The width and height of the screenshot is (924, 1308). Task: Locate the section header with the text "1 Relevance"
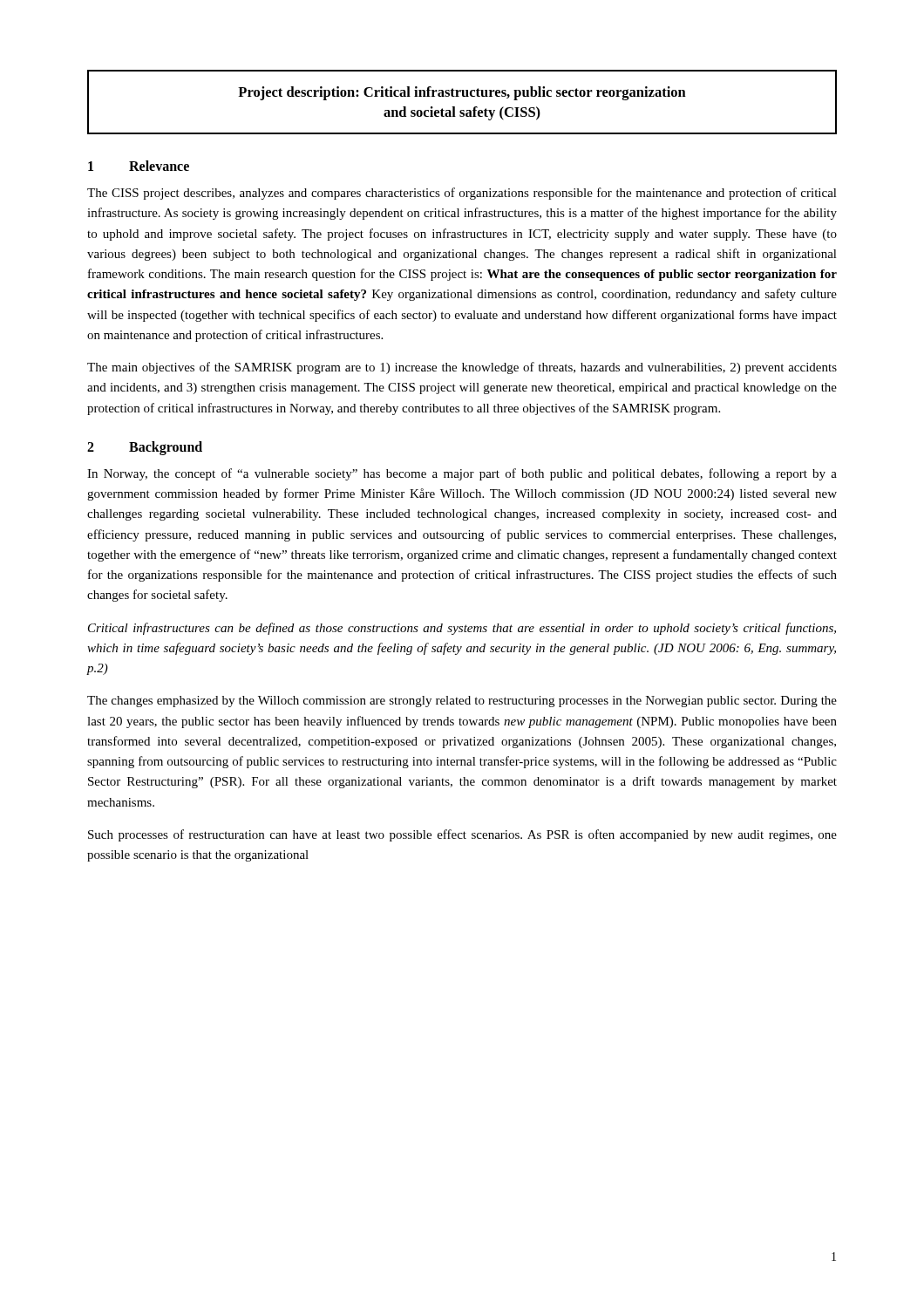tap(138, 167)
